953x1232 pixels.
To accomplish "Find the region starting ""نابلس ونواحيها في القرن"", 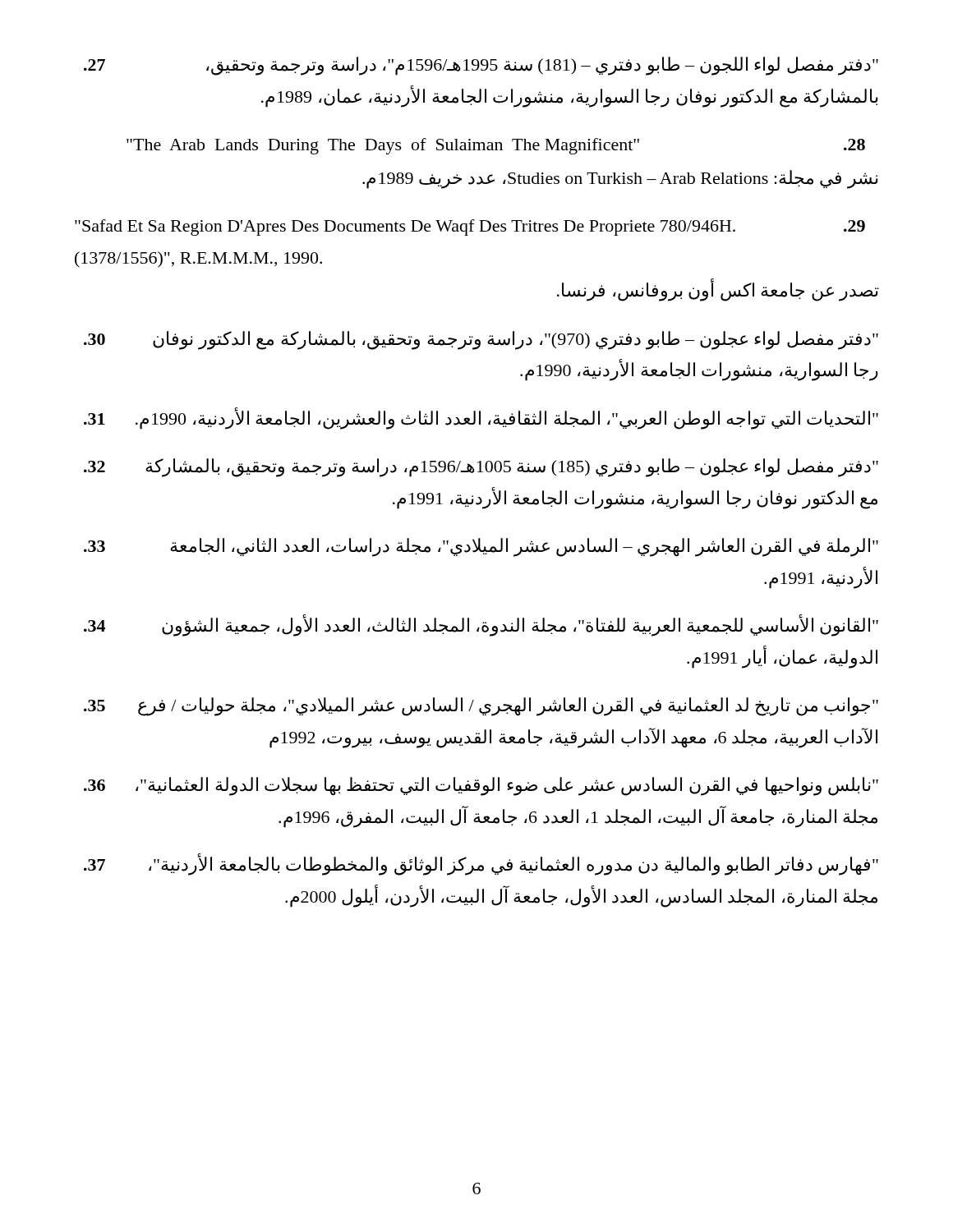I will coord(476,801).
